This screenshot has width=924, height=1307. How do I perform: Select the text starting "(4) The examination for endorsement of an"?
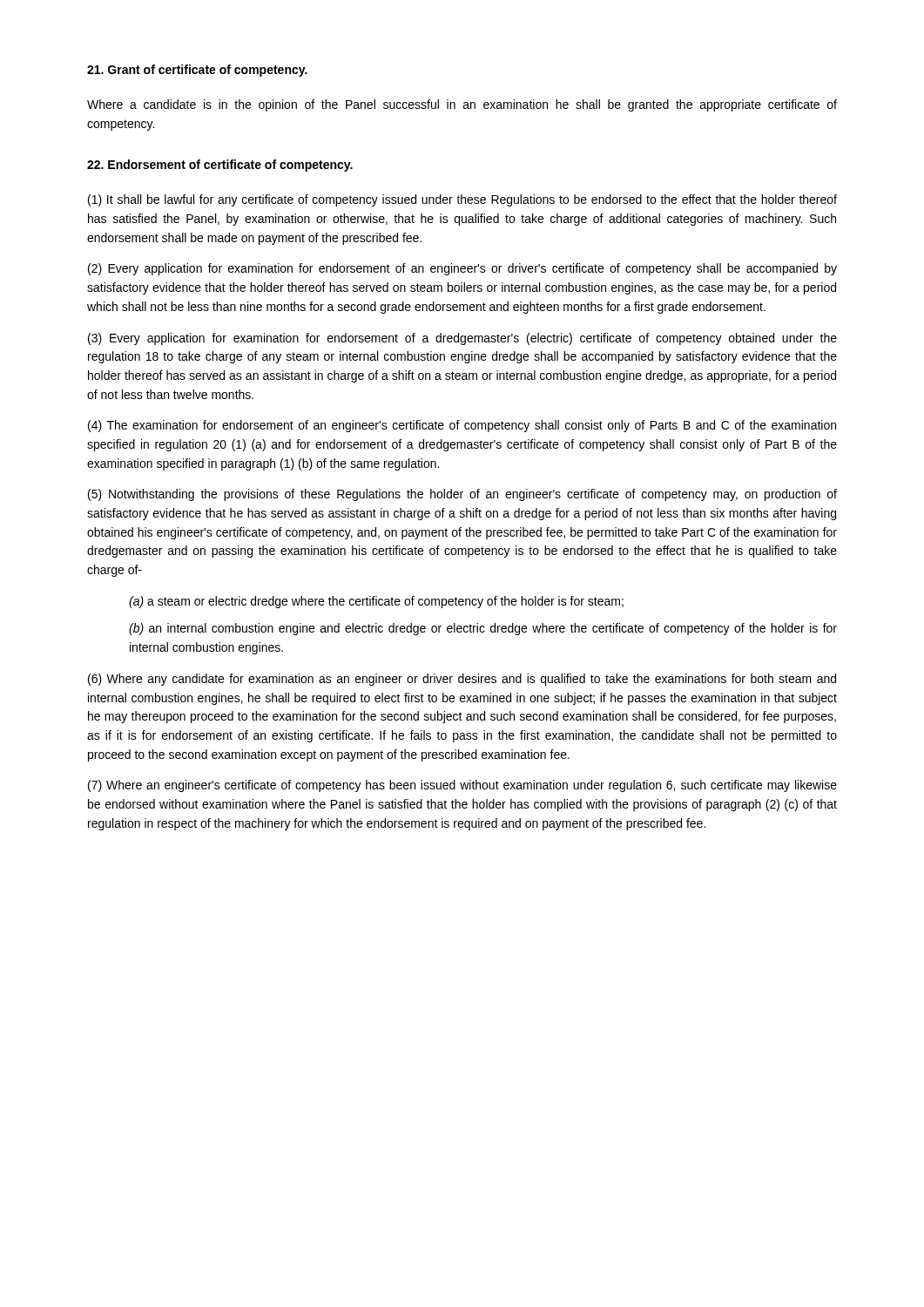point(462,444)
